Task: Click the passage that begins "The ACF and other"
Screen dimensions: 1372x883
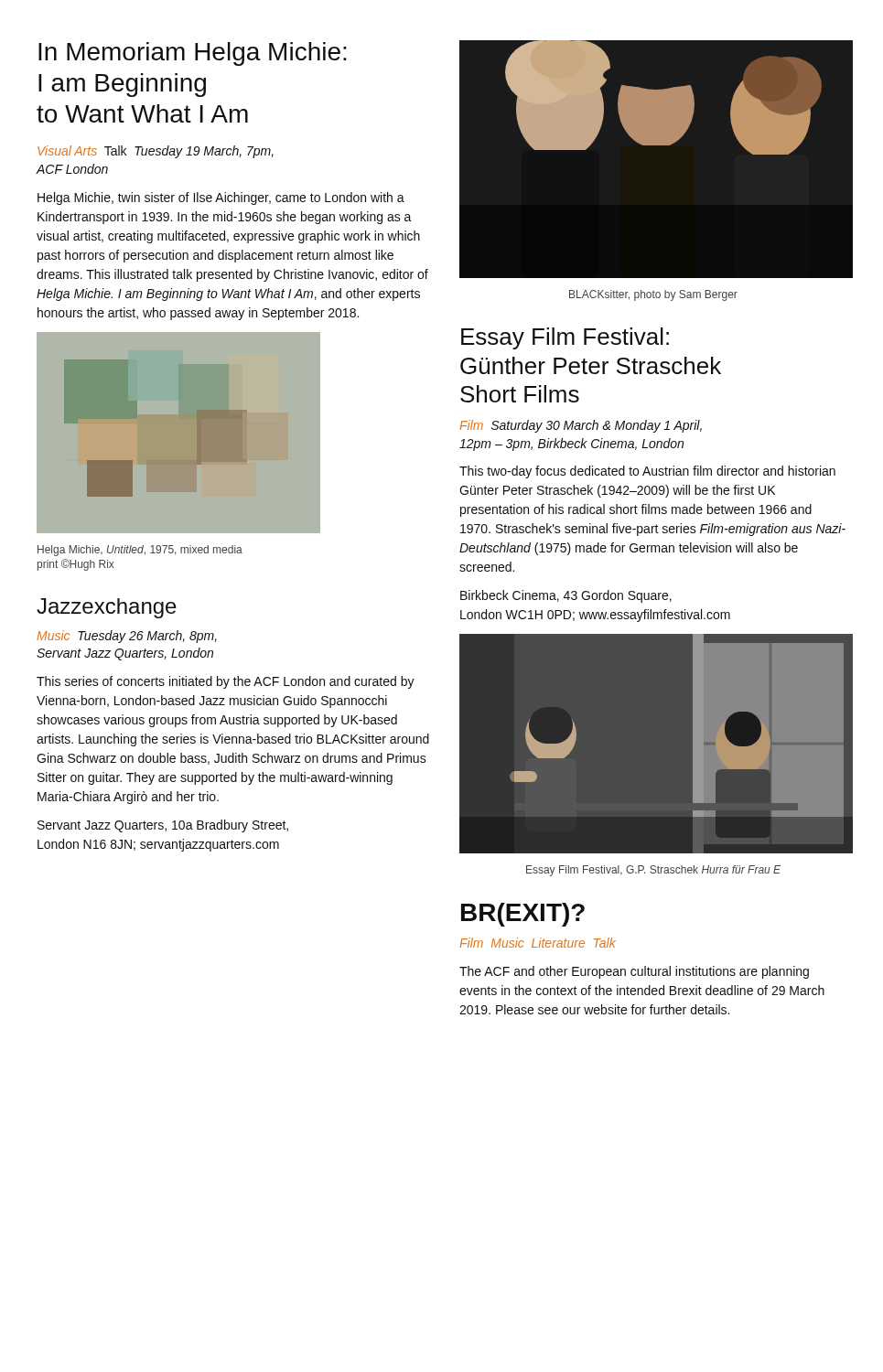Action: 653,991
